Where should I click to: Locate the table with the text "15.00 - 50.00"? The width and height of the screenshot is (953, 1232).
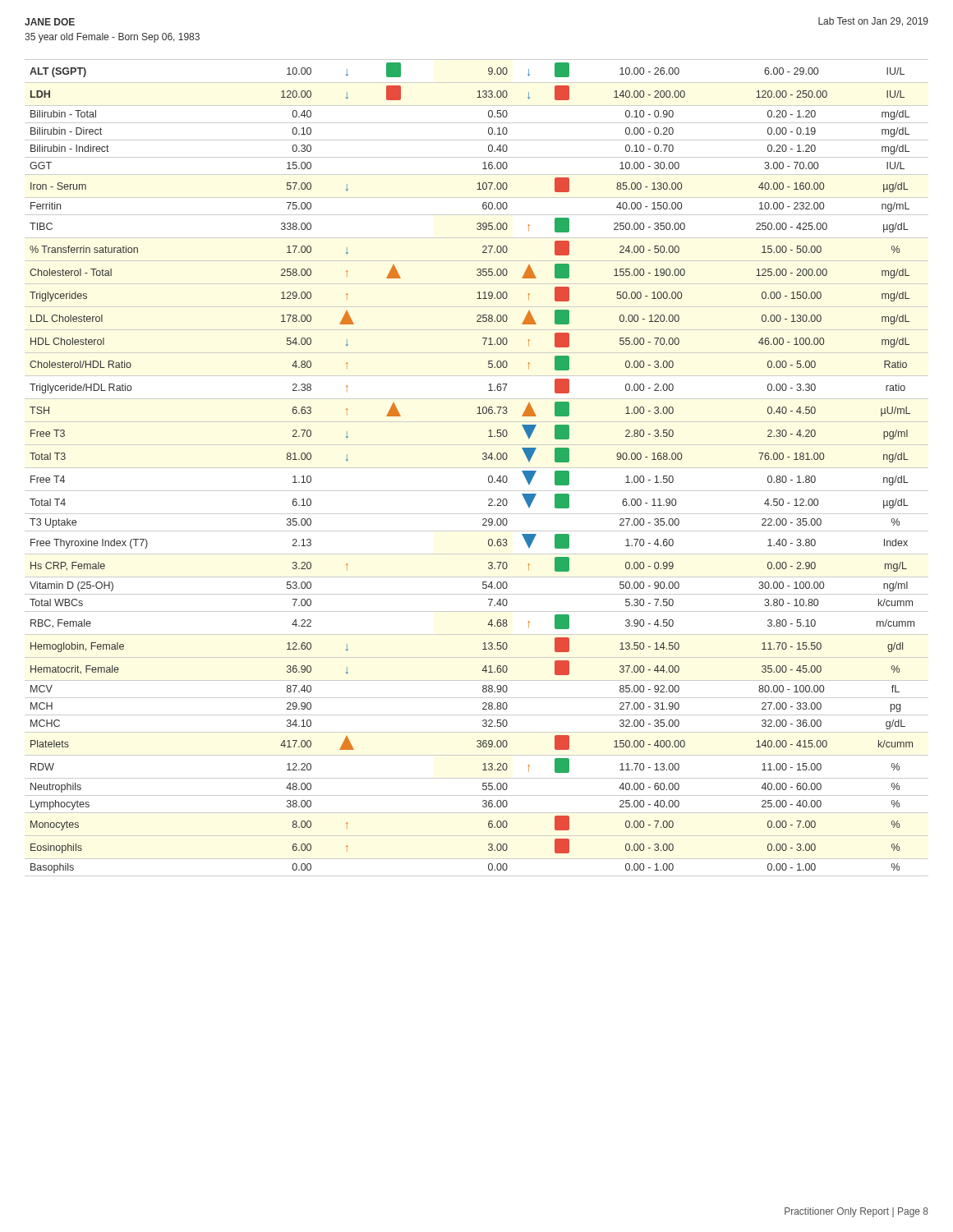476,468
